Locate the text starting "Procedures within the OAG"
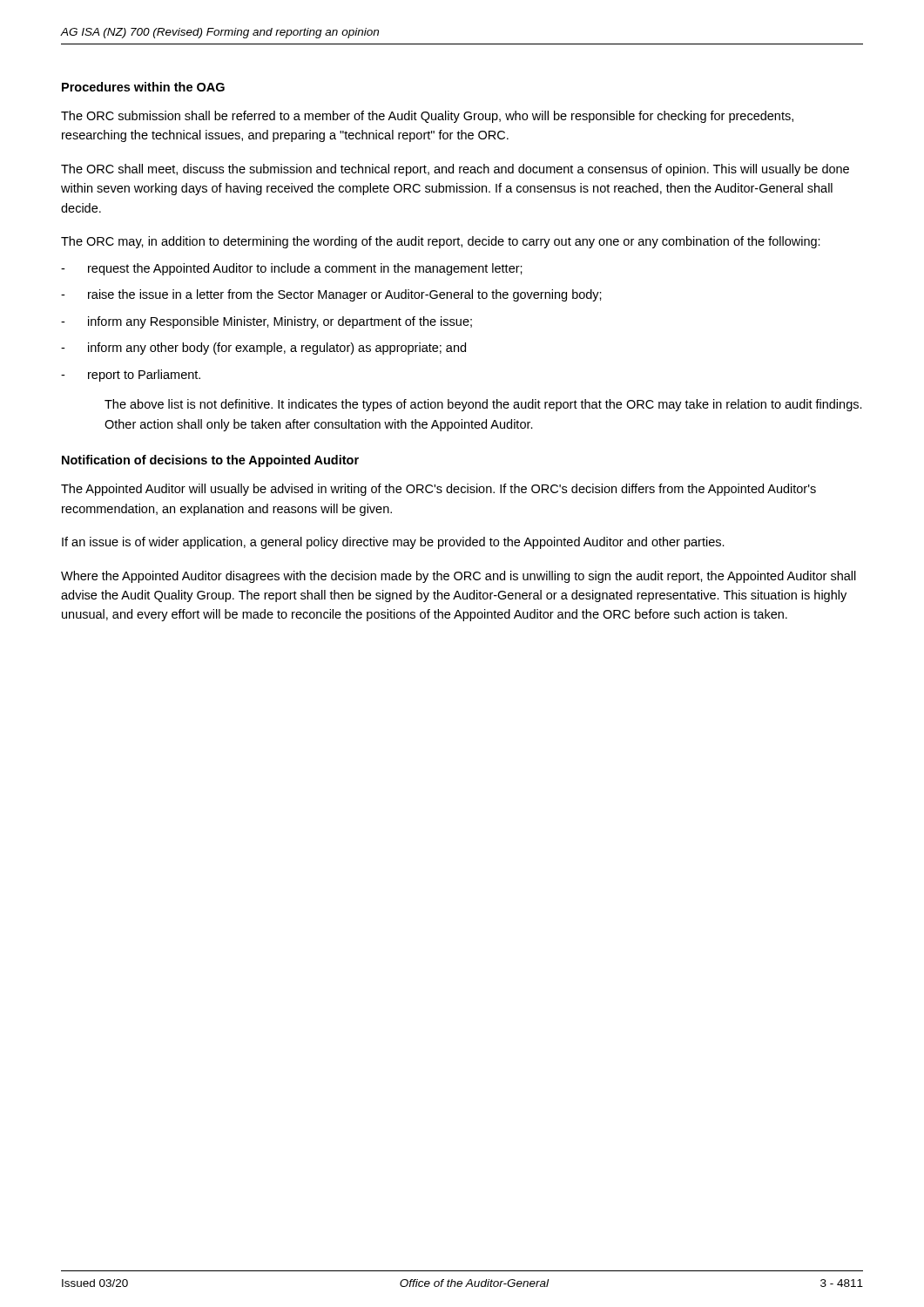The width and height of the screenshot is (924, 1307). click(143, 87)
